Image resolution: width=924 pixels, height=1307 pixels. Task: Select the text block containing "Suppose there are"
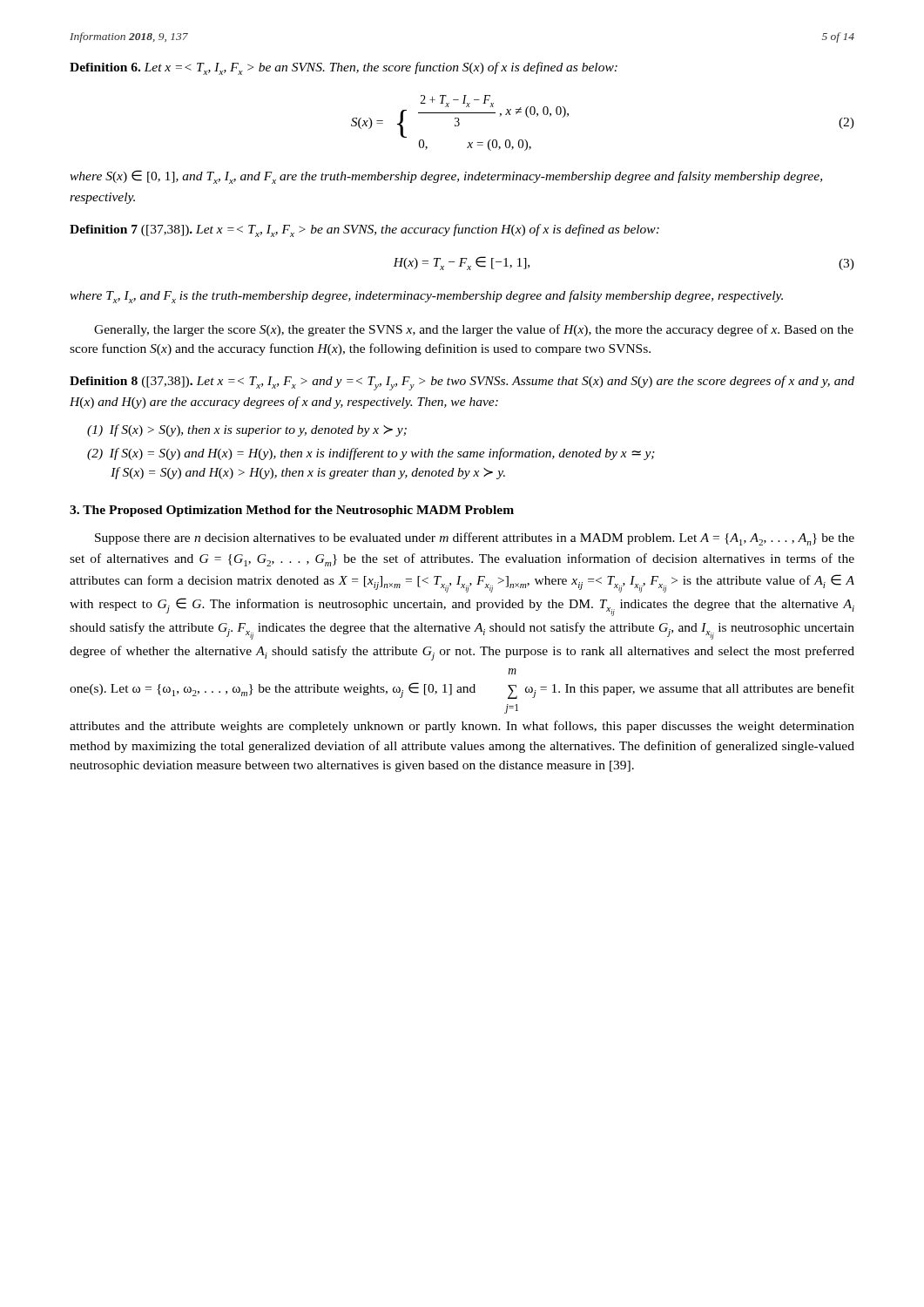pos(462,651)
